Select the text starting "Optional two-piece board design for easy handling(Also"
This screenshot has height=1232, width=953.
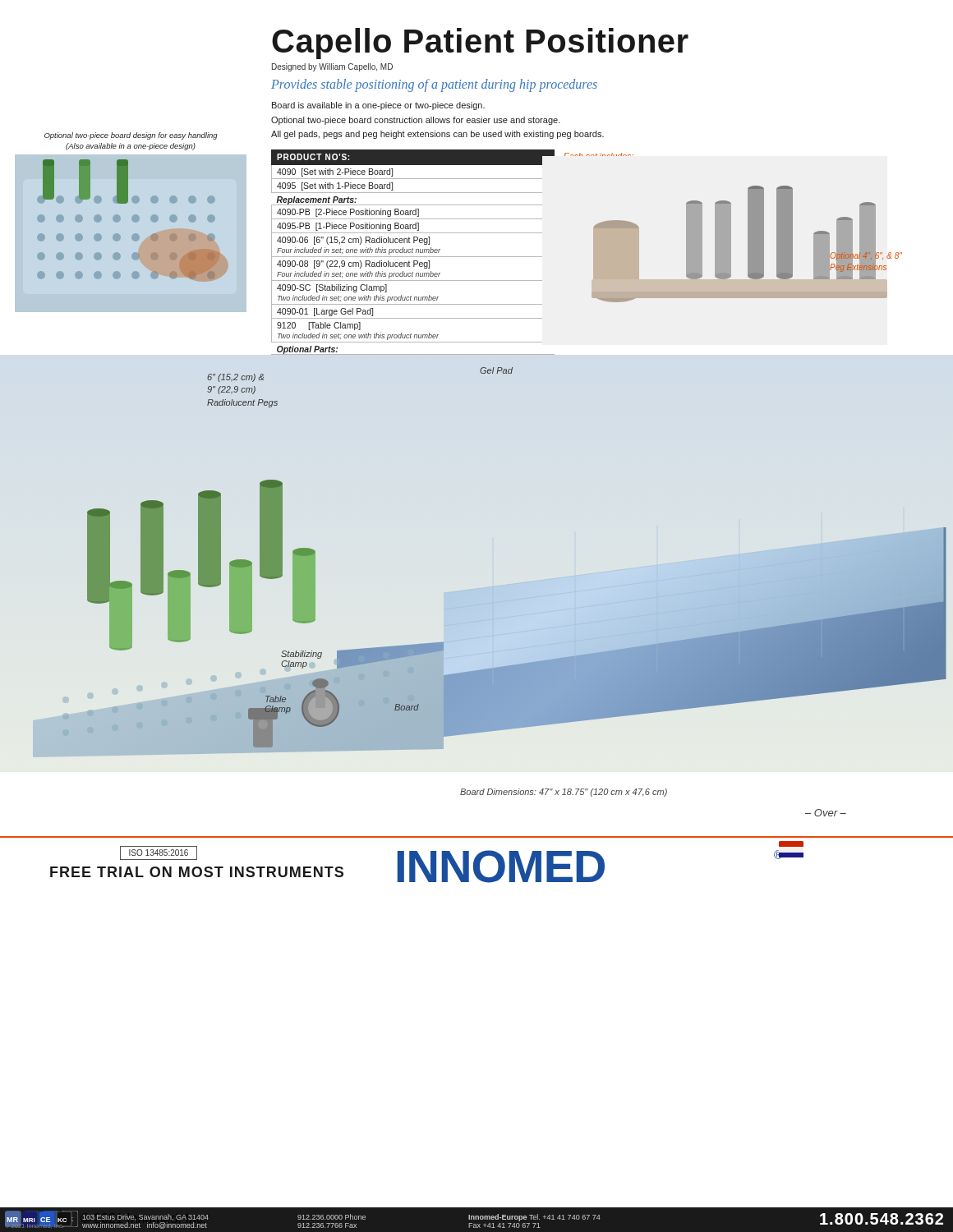(131, 141)
